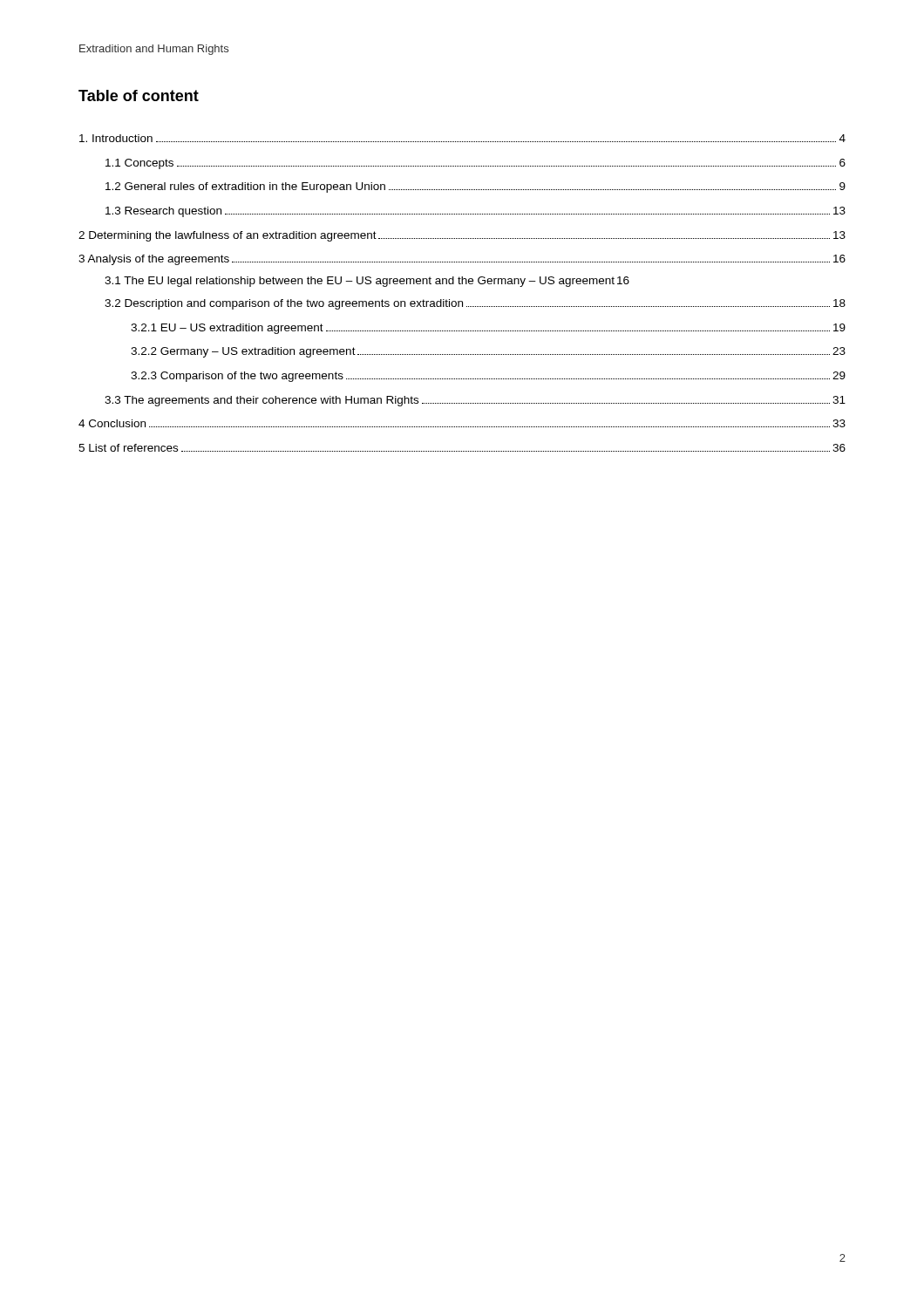Screen dimensions: 1308x924
Task: Point to the text block starting "3 Analysis of the agreements"
Action: (462, 259)
